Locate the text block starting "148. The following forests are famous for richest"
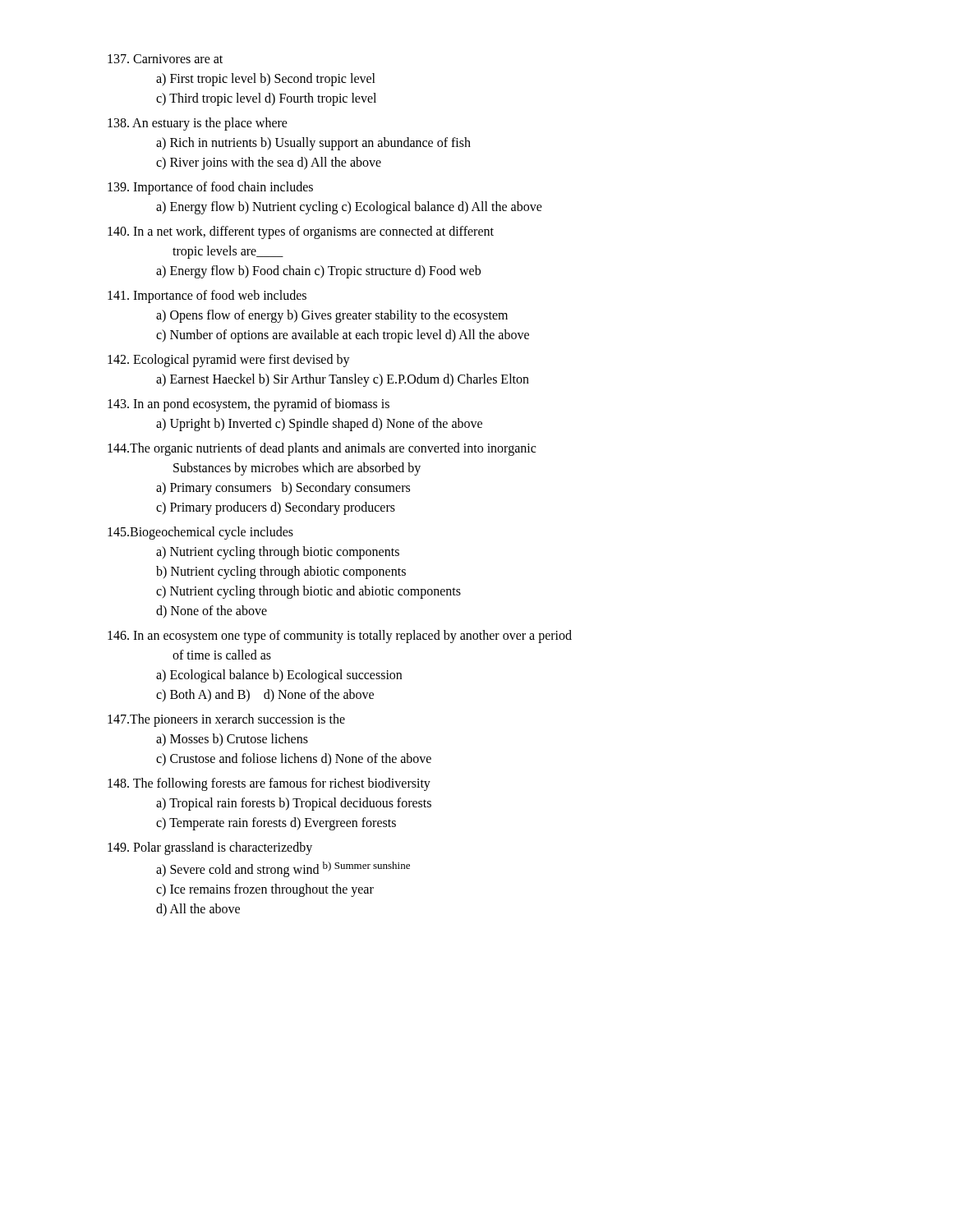953x1232 pixels. (x=269, y=784)
